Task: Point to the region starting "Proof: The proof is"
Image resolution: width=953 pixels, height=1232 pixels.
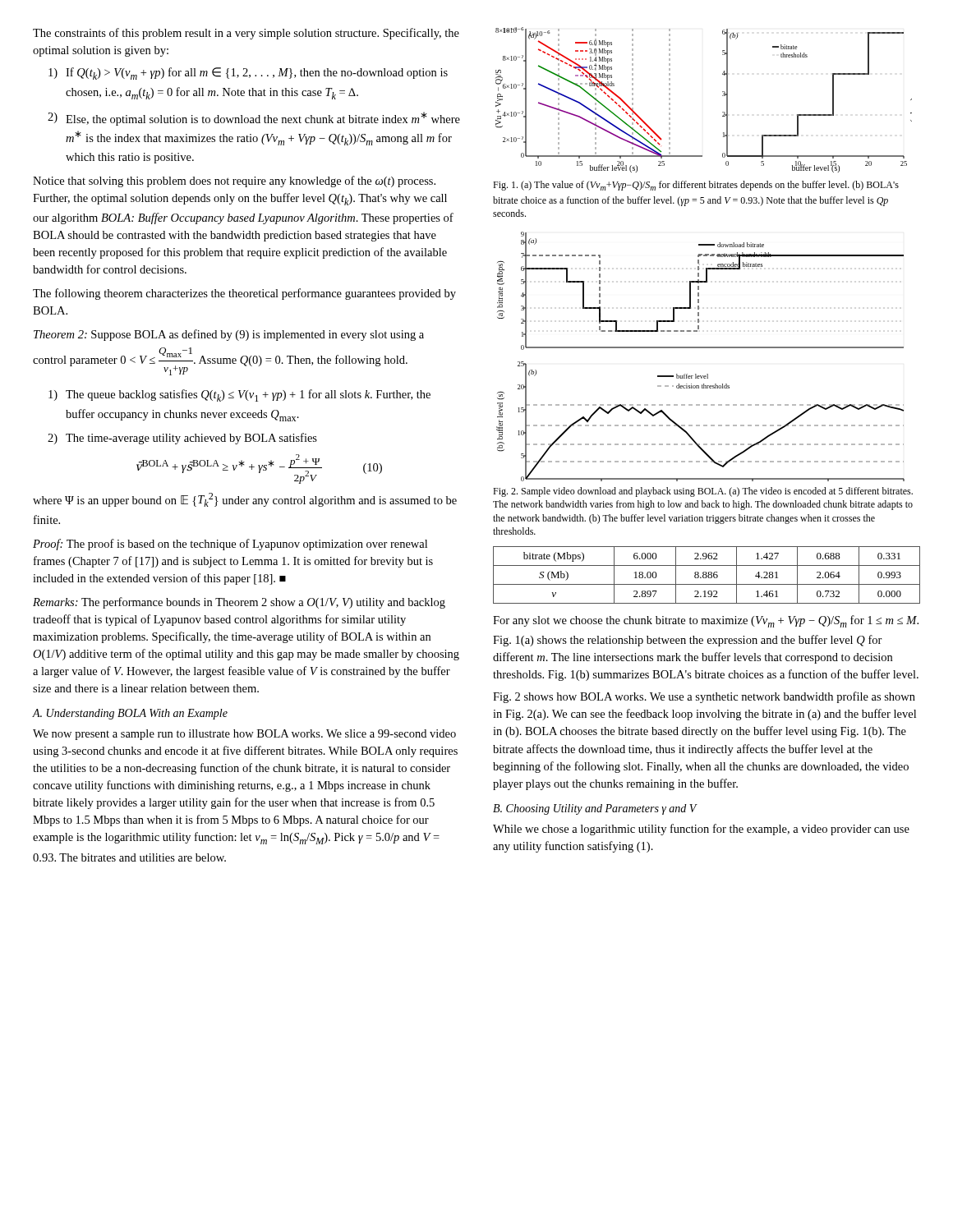Action: (233, 561)
